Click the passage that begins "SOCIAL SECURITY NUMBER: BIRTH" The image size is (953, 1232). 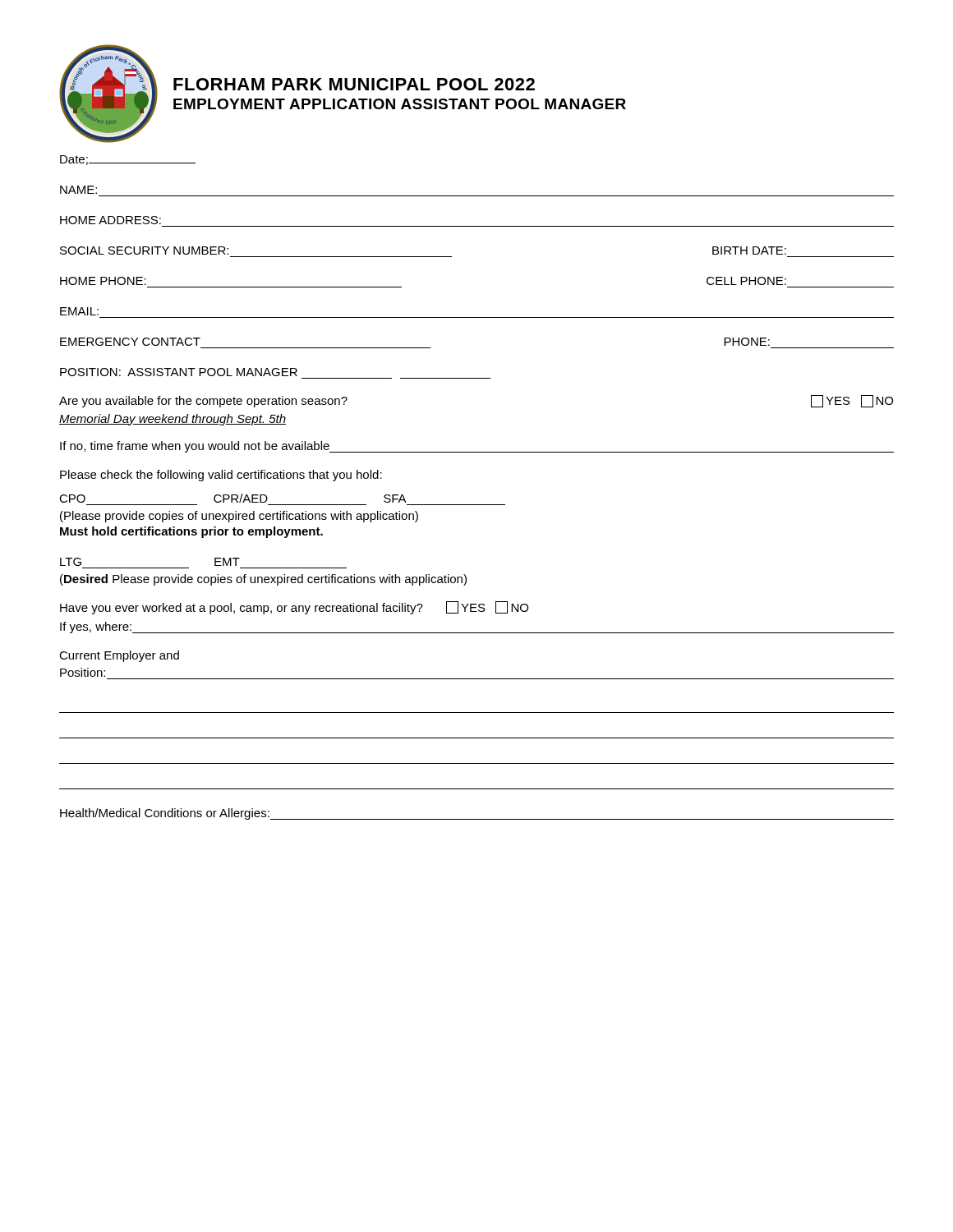pos(146,251)
